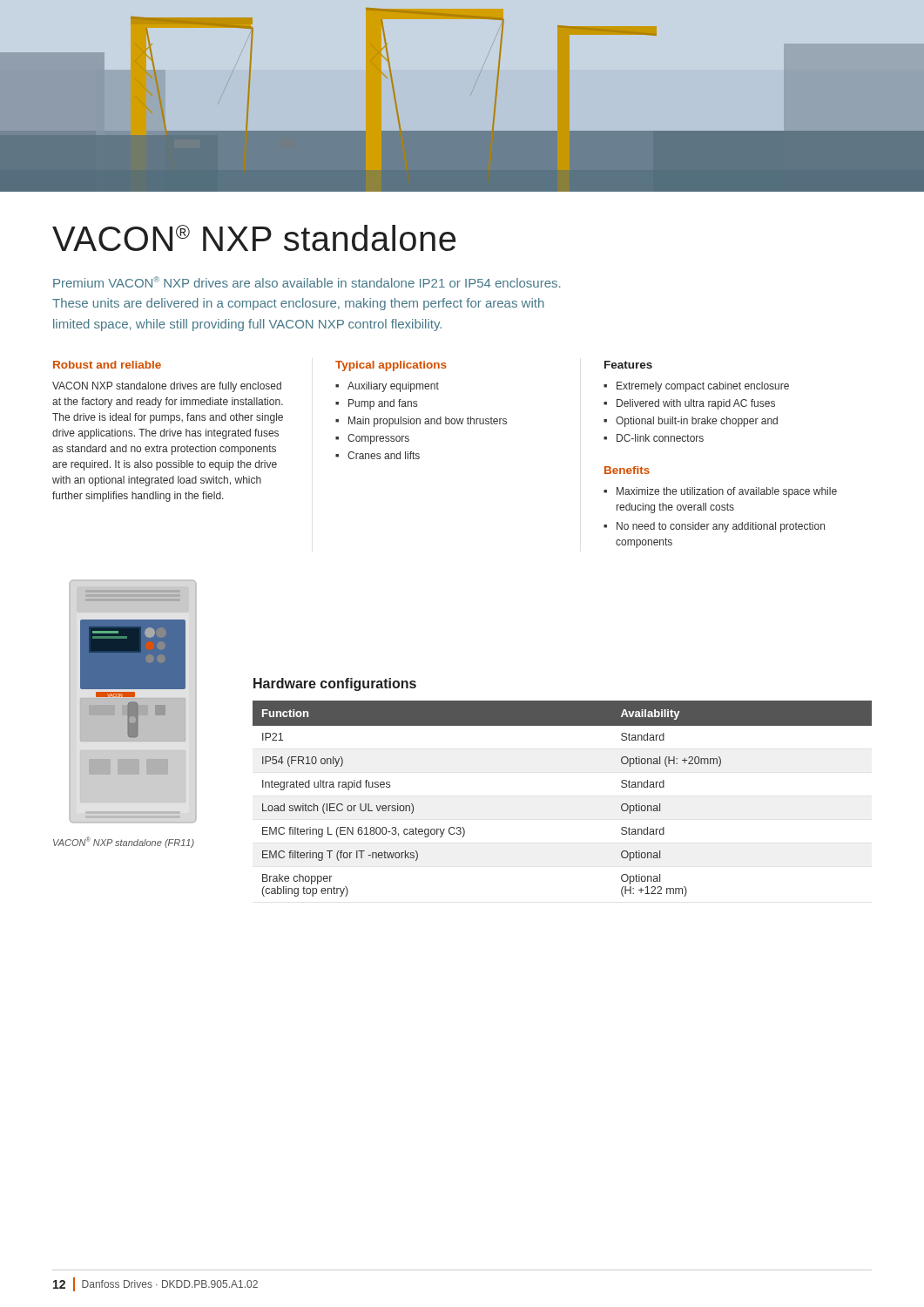The height and width of the screenshot is (1307, 924).
Task: Find the region starting "Robust and reliable"
Action: pyautogui.click(x=107, y=364)
